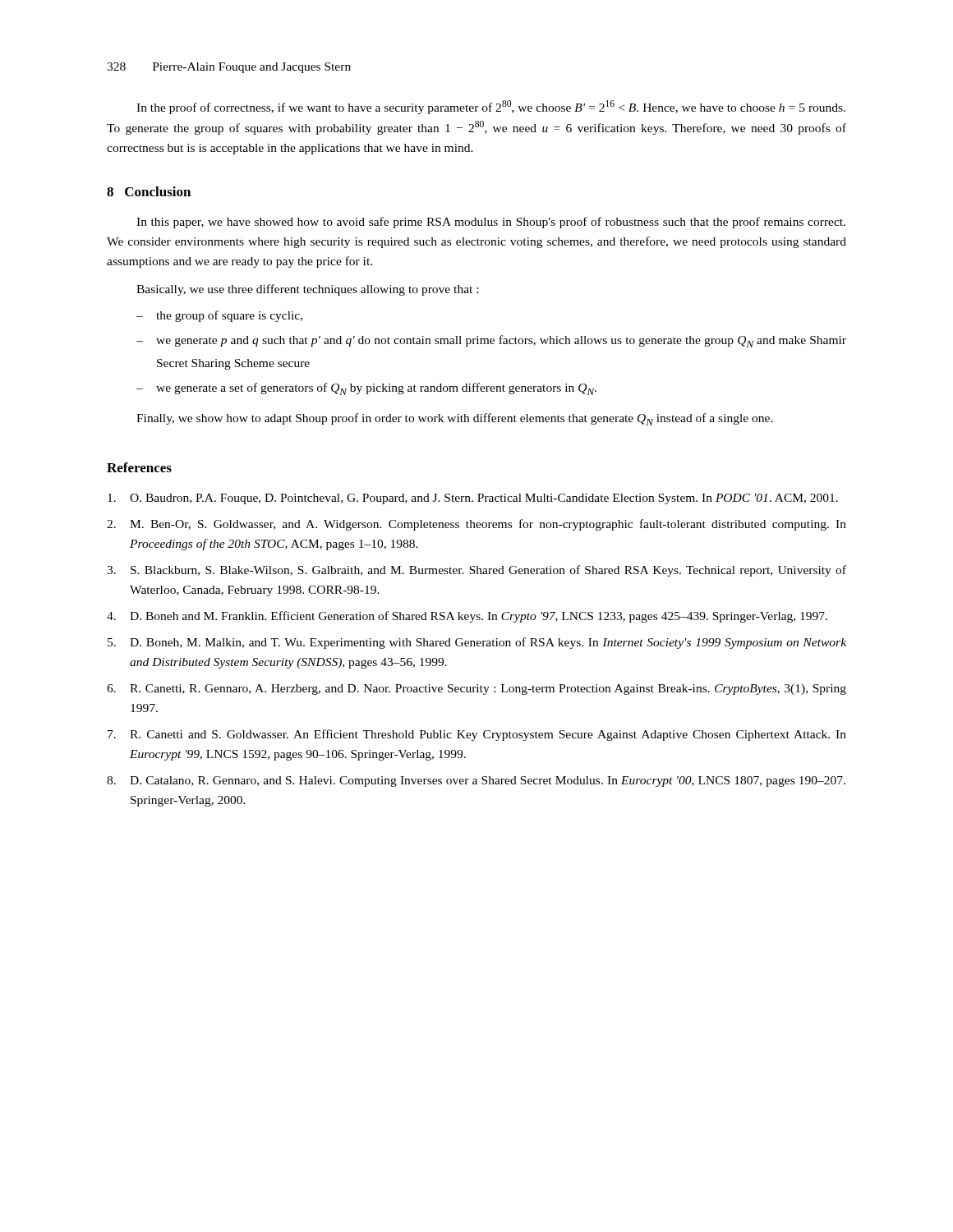Select the list item that reads "– the group of square is"

point(219,316)
